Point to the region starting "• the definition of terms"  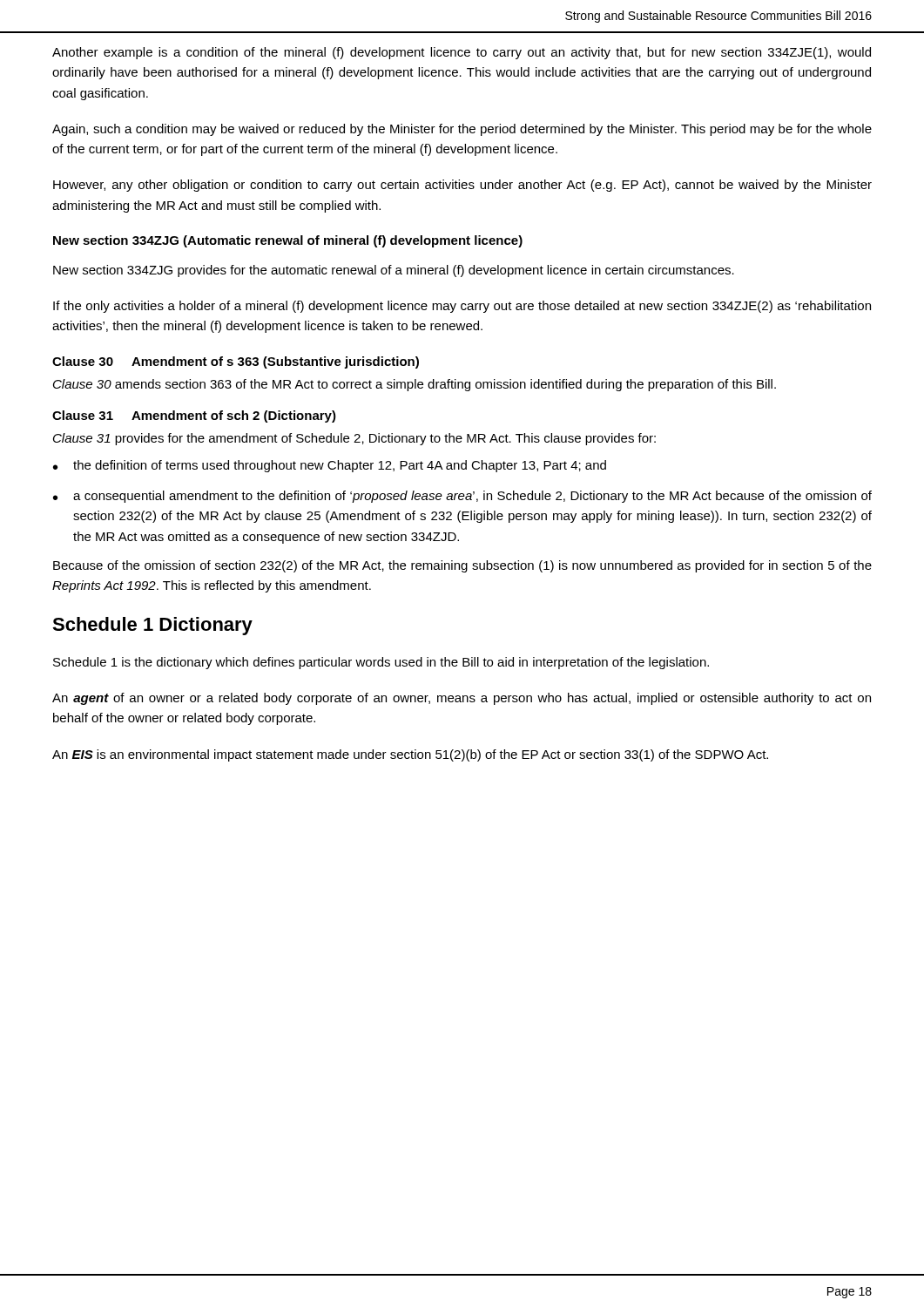click(462, 467)
